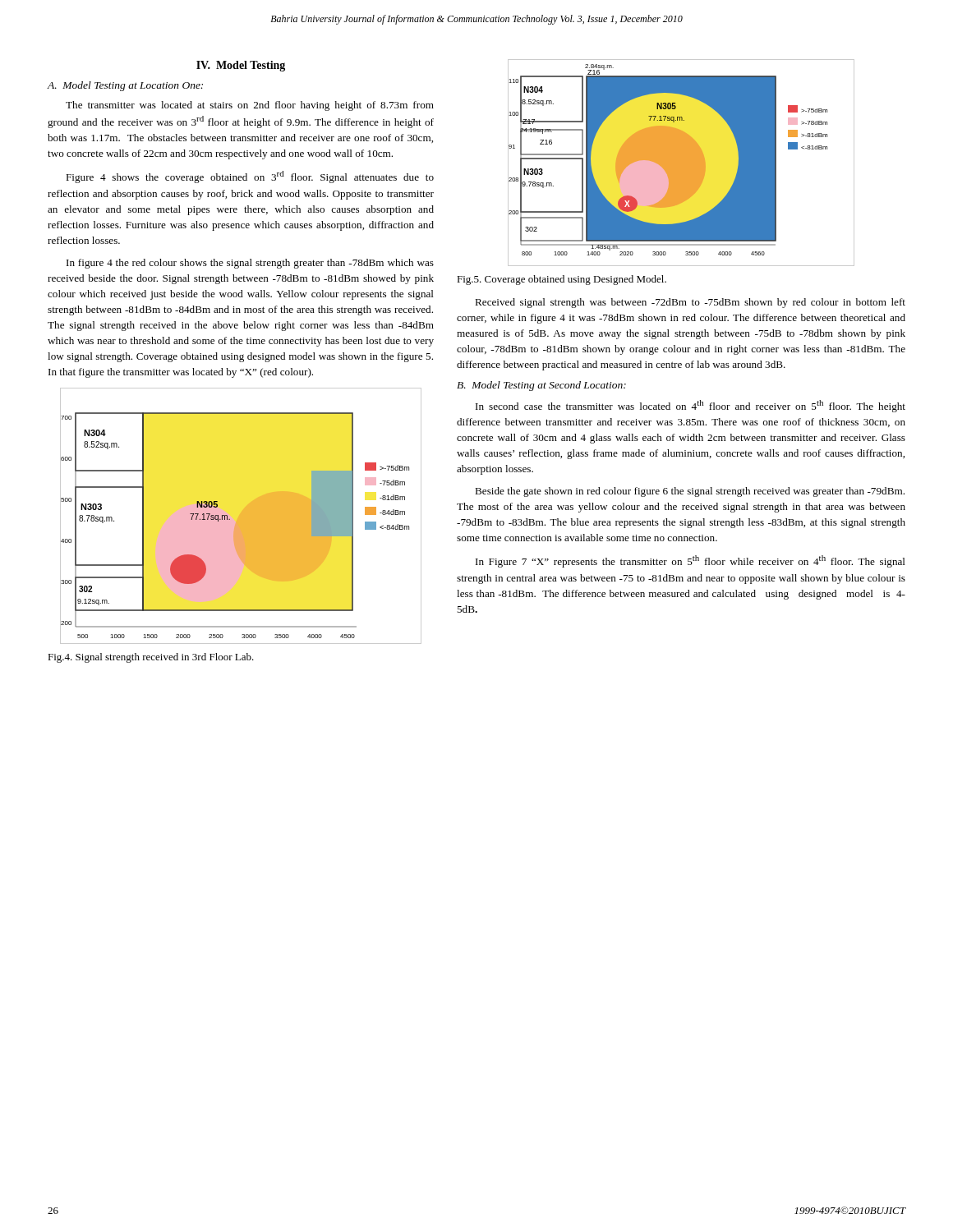953x1232 pixels.
Task: Click on the text block that says "In figure 4 the"
Action: (241, 317)
